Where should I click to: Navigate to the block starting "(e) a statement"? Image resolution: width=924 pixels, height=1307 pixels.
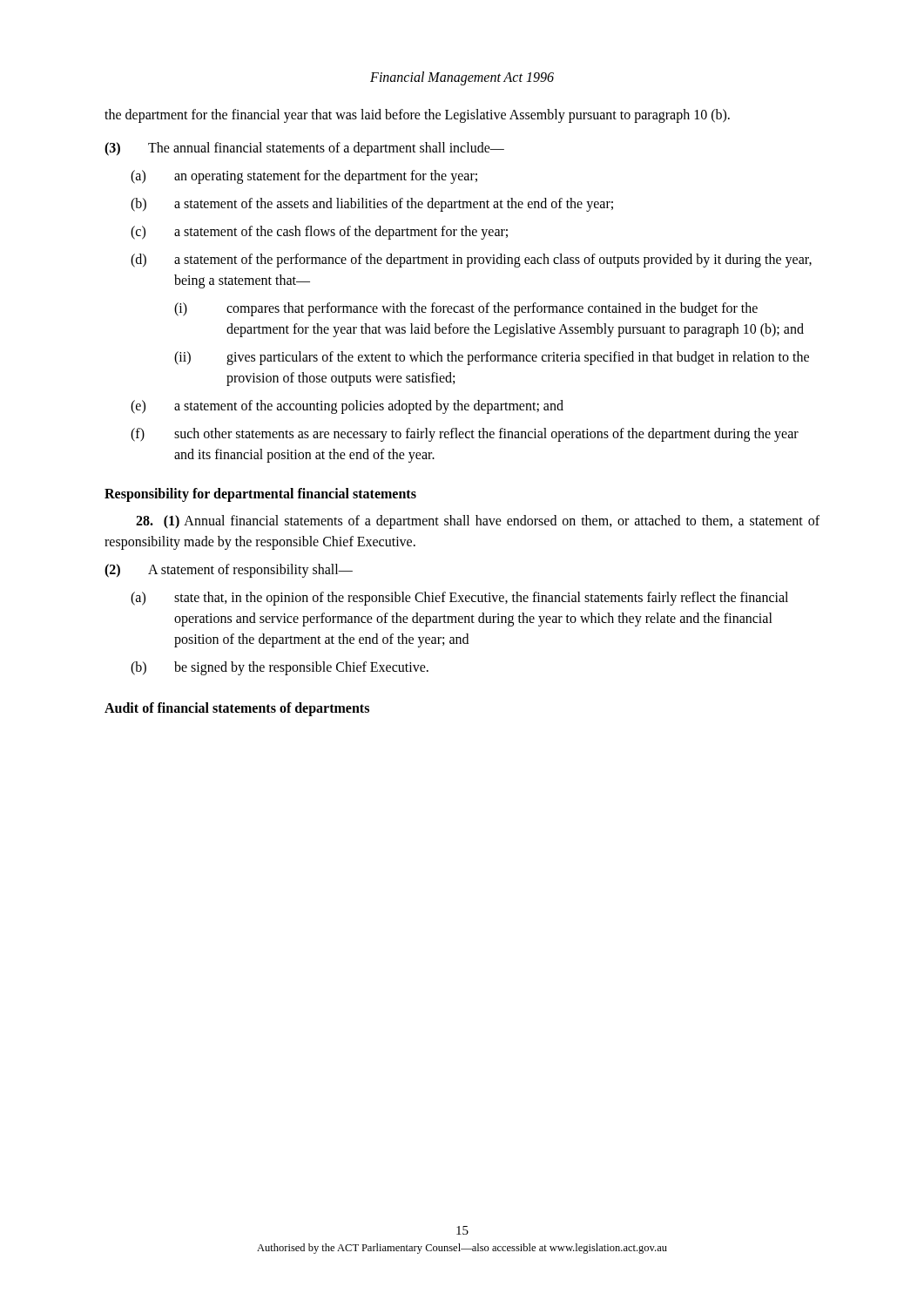(x=334, y=406)
